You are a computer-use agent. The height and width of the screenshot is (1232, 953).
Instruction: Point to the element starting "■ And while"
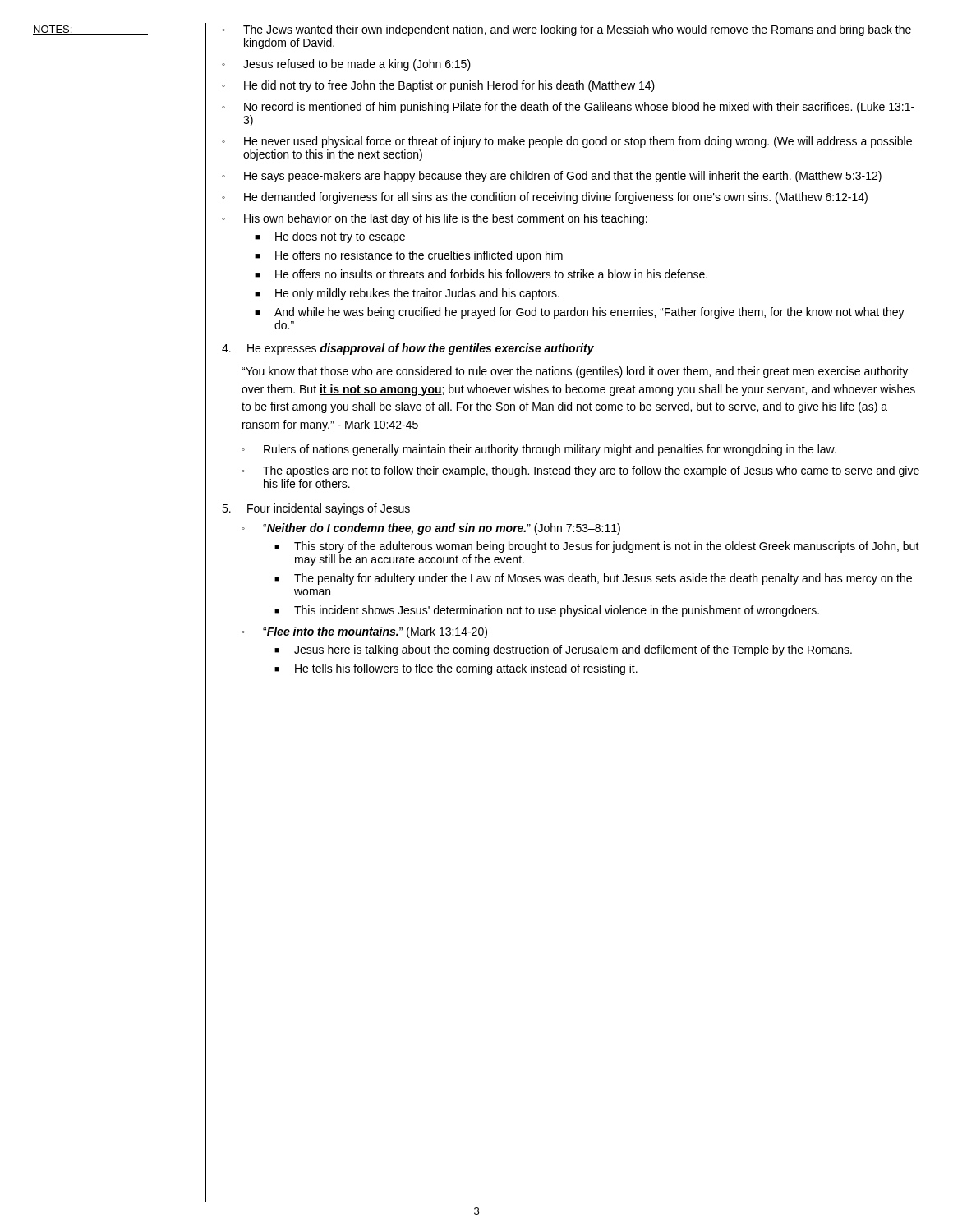[x=587, y=319]
